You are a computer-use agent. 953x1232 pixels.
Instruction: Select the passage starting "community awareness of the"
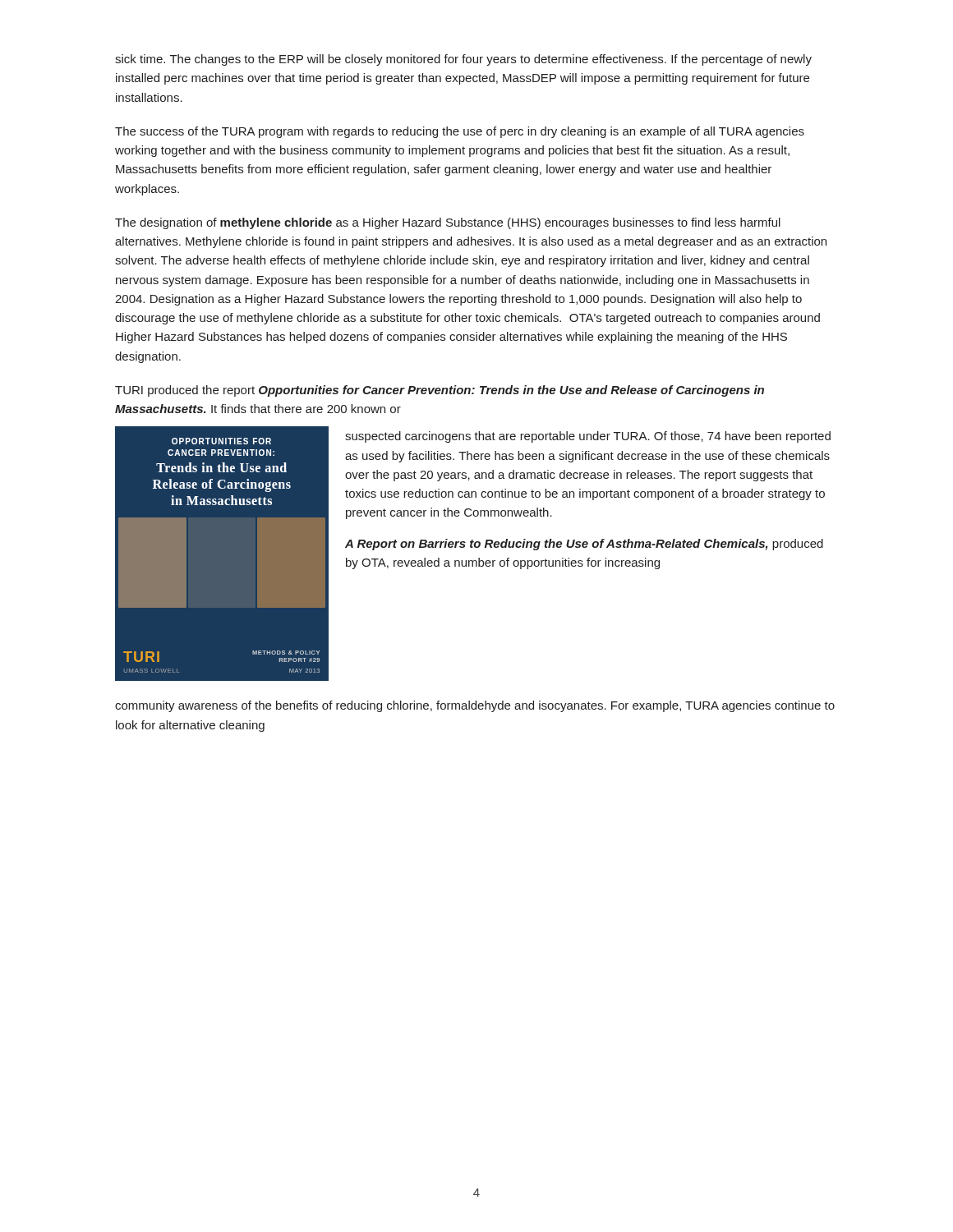pos(475,715)
